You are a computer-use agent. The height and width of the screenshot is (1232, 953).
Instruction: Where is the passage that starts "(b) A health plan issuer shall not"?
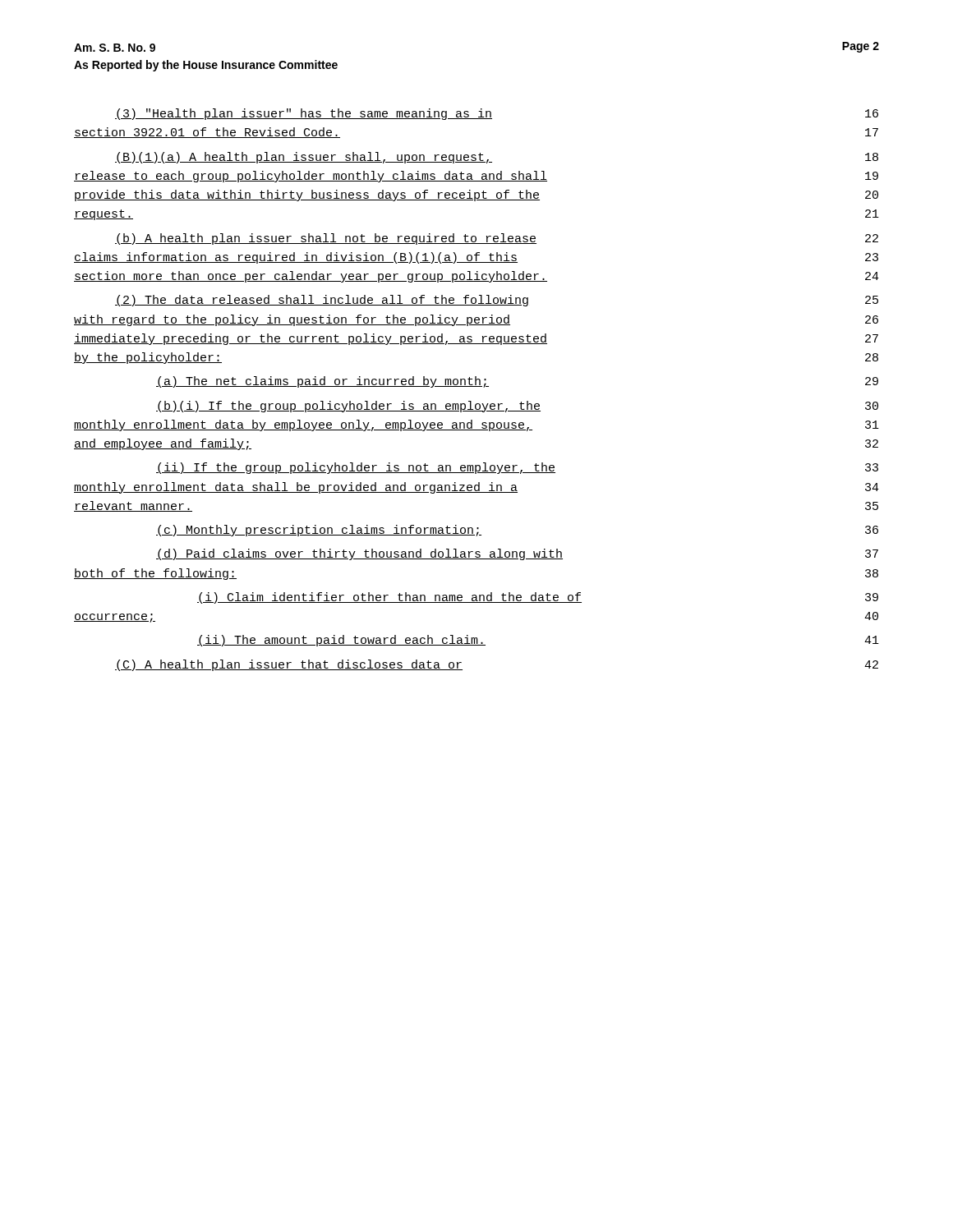[x=476, y=239]
